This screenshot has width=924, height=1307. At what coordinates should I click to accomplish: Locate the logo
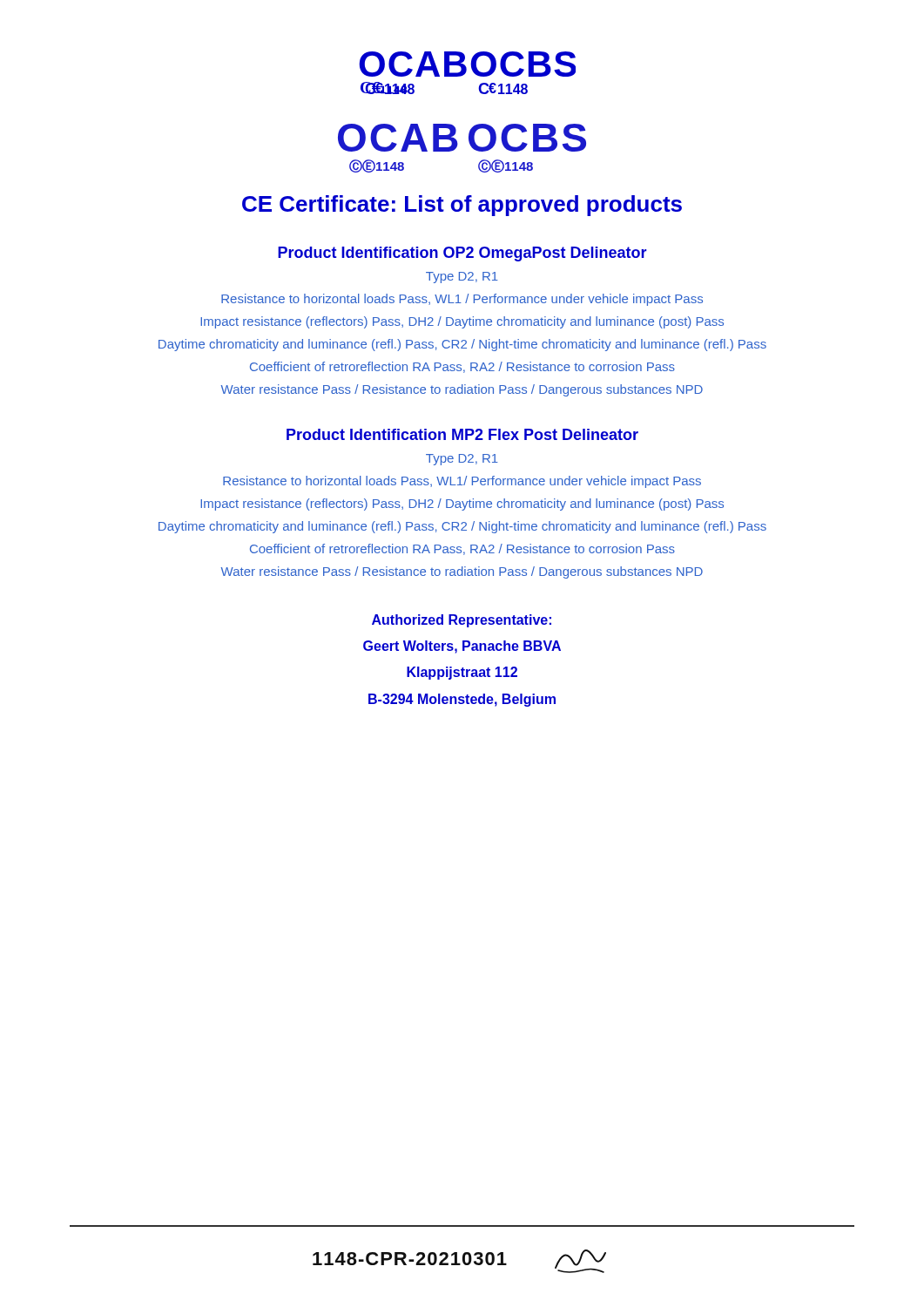462,91
